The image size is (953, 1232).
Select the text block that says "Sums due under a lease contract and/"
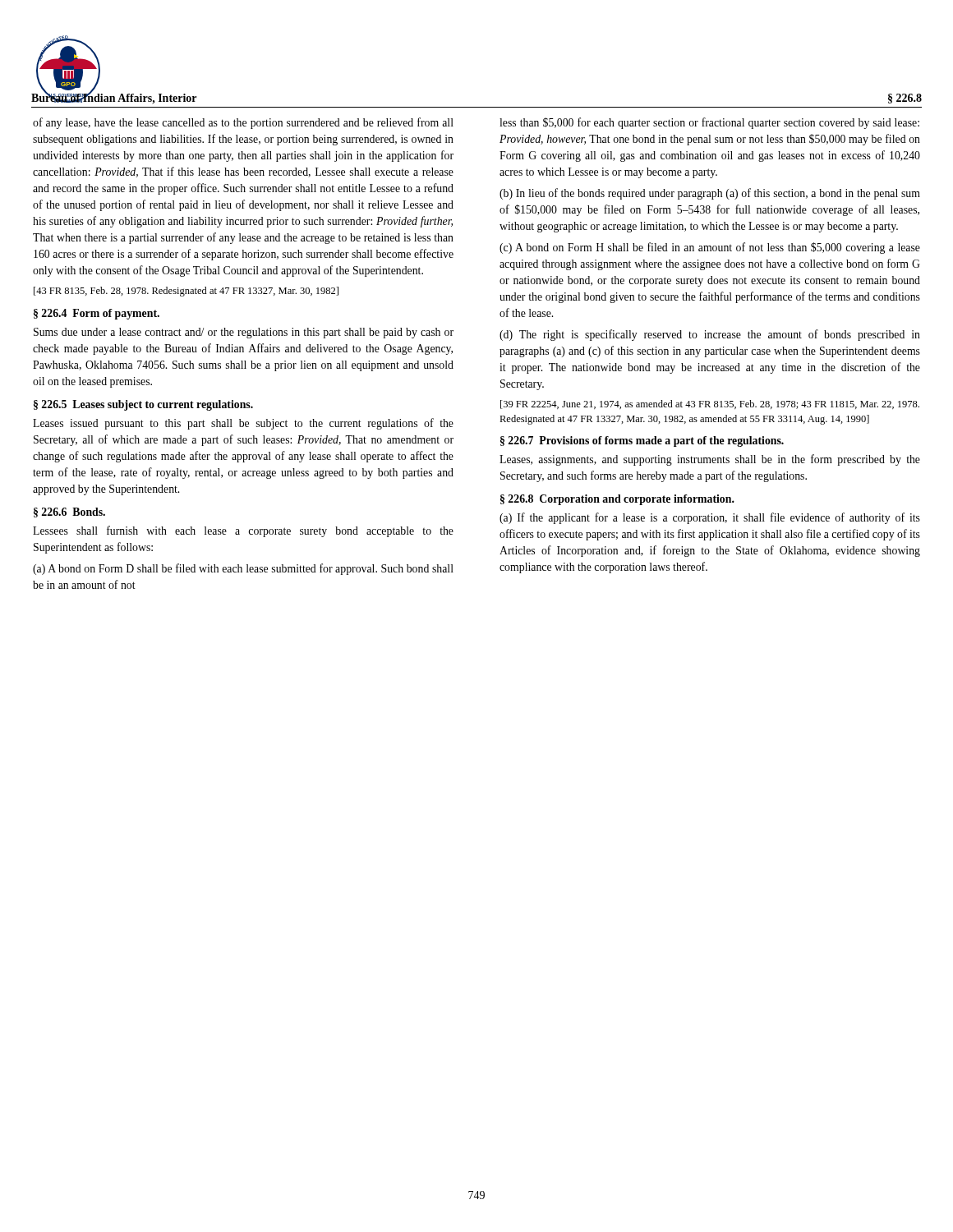click(x=243, y=357)
